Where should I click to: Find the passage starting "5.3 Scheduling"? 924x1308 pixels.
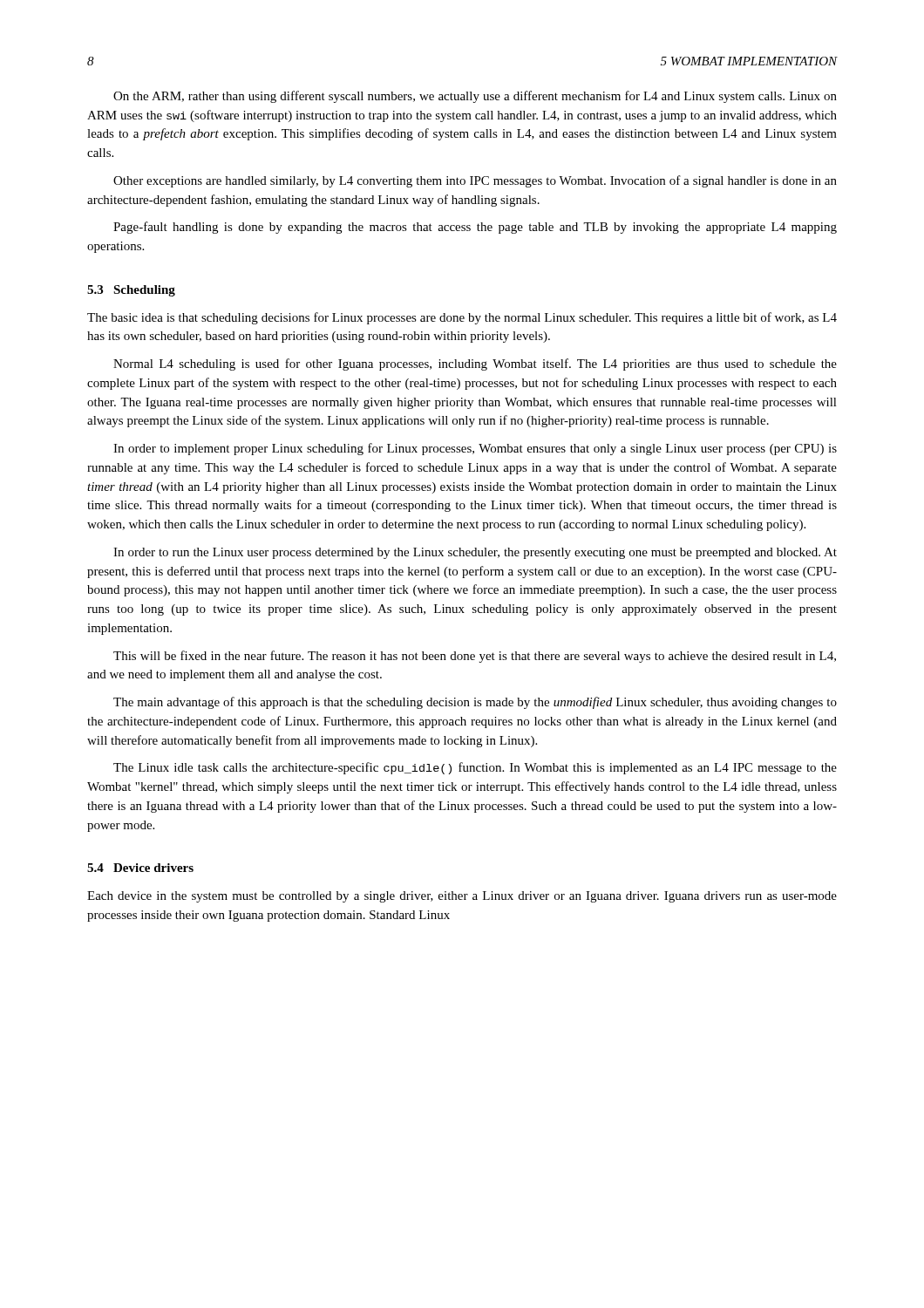pos(131,289)
